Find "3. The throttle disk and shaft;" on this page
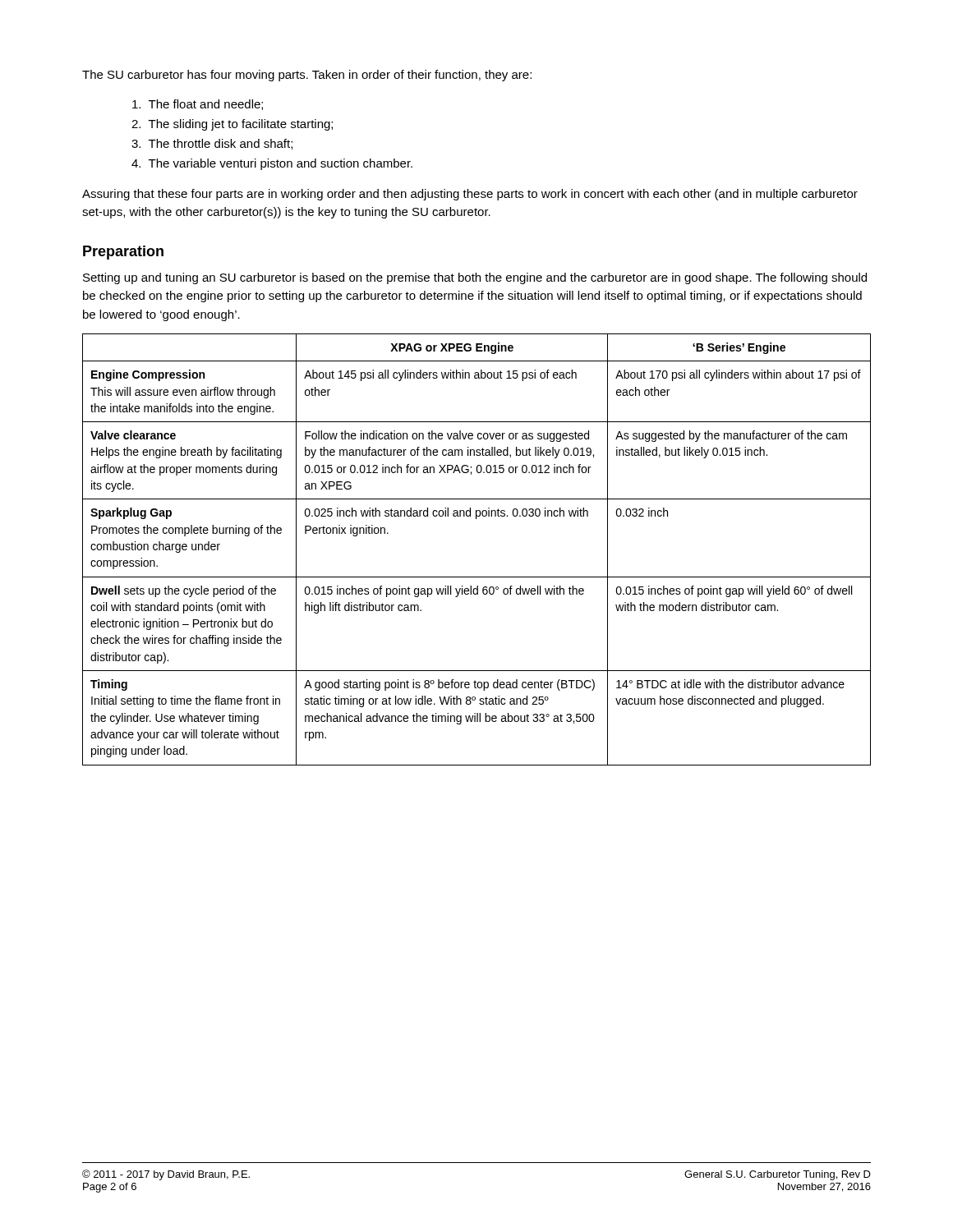This screenshot has height=1232, width=953. click(x=213, y=143)
